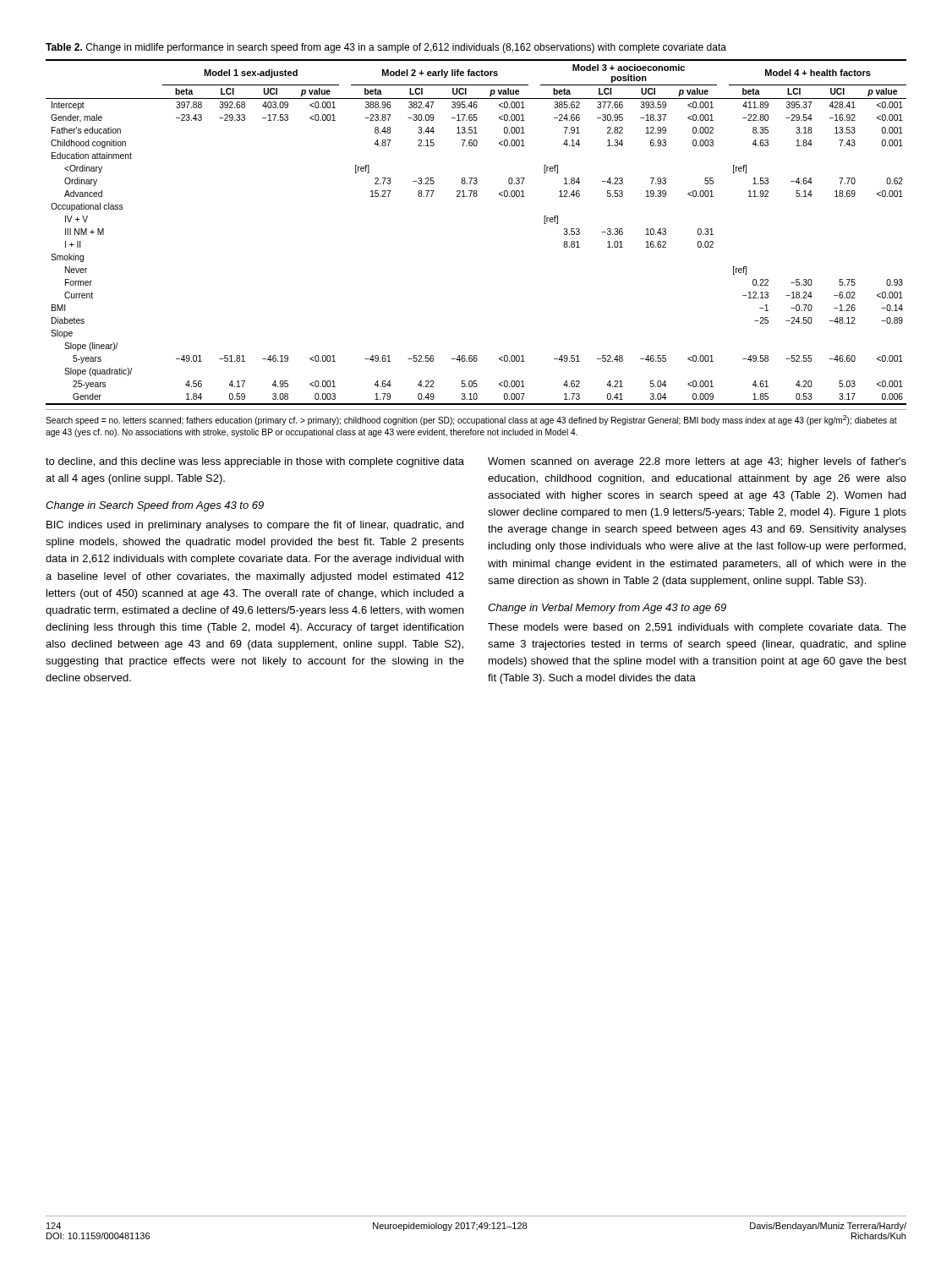Locate the caption that reads "Table 2. Change"
This screenshot has width=952, height=1268.
coord(386,47)
